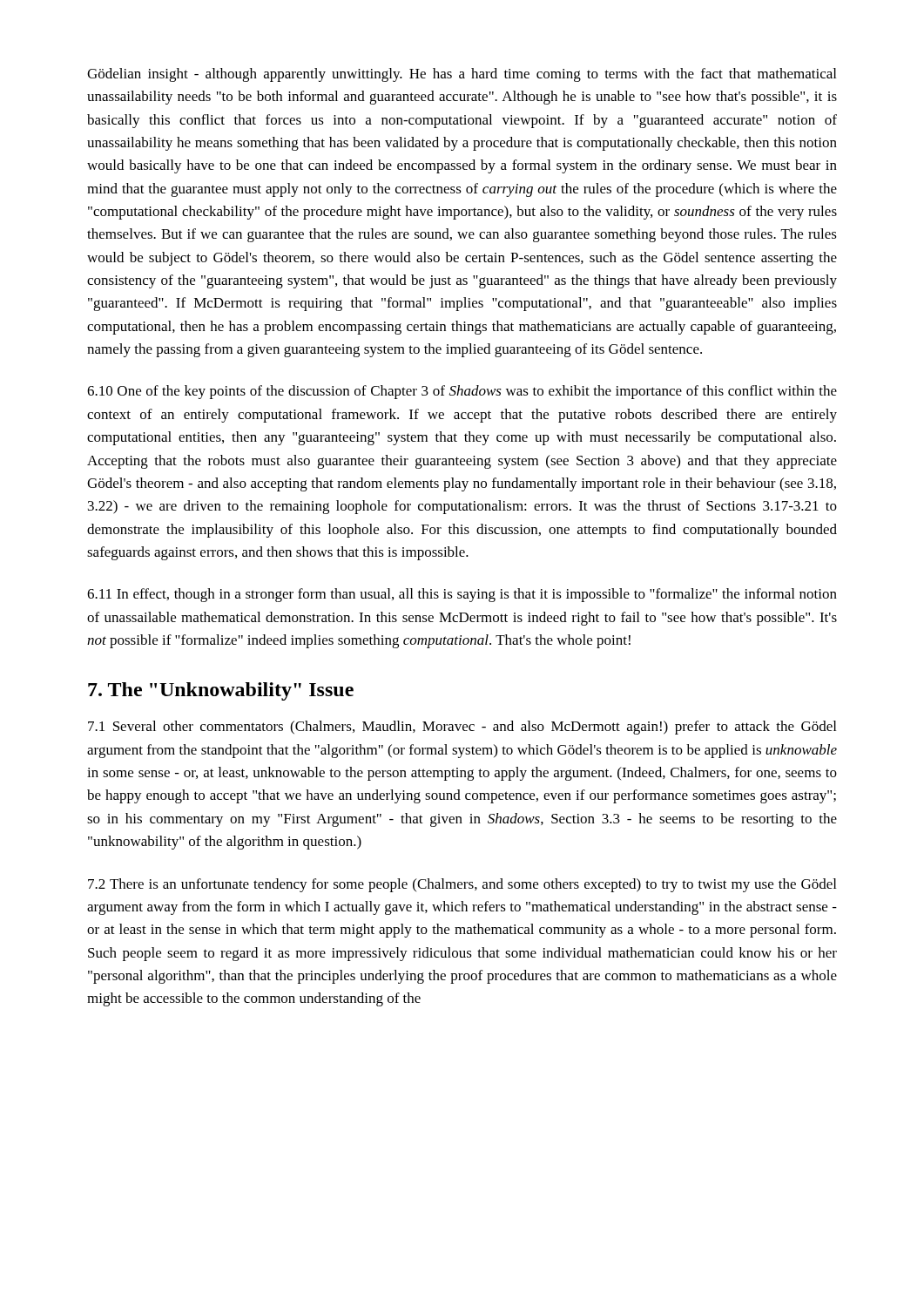The width and height of the screenshot is (924, 1307).
Task: Locate the block of text that opens with "11 In effect, though"
Action: (x=462, y=617)
